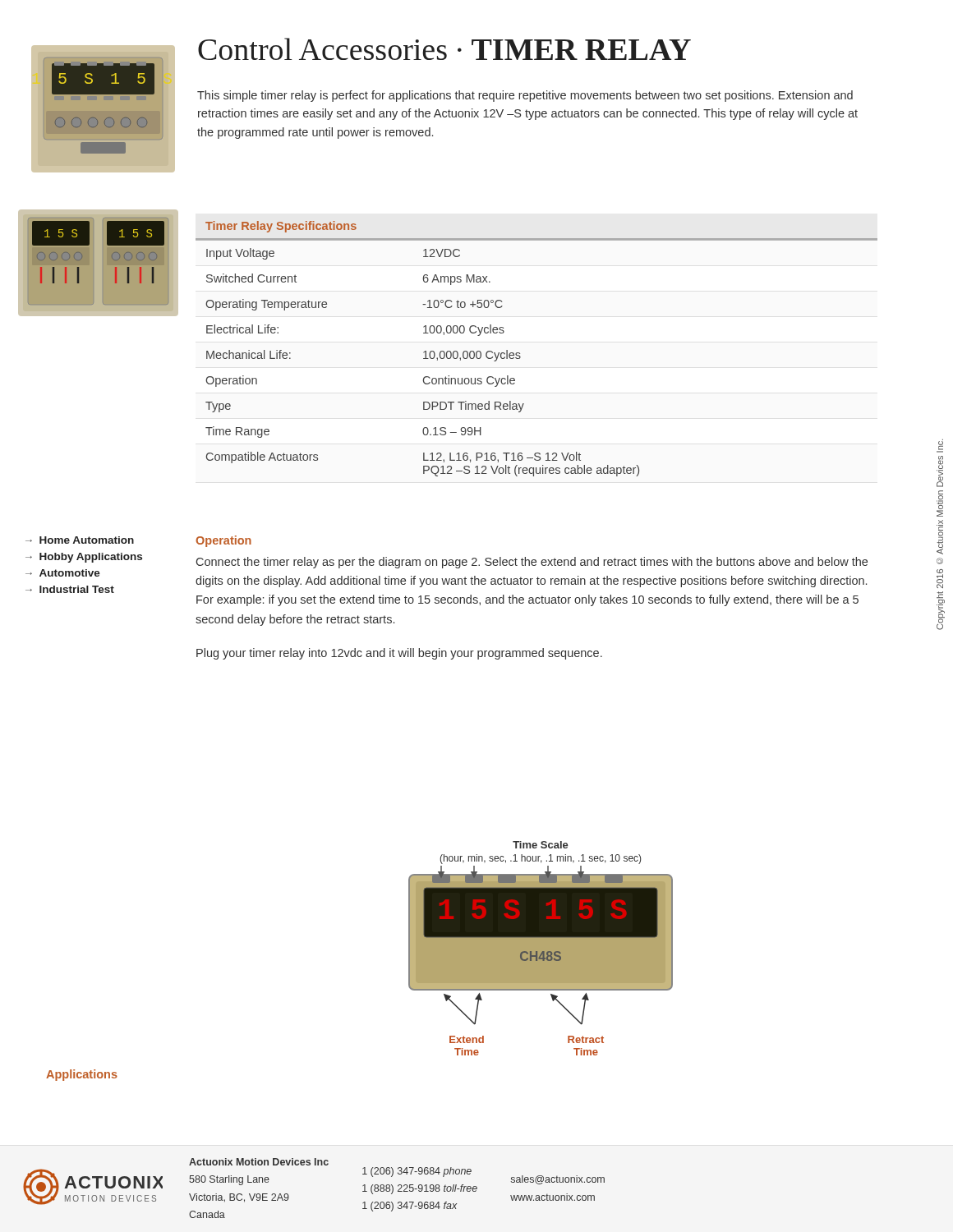Find the passage starting "Plug your timer relay into 12vdc"
Viewport: 953px width, 1232px height.
click(399, 653)
